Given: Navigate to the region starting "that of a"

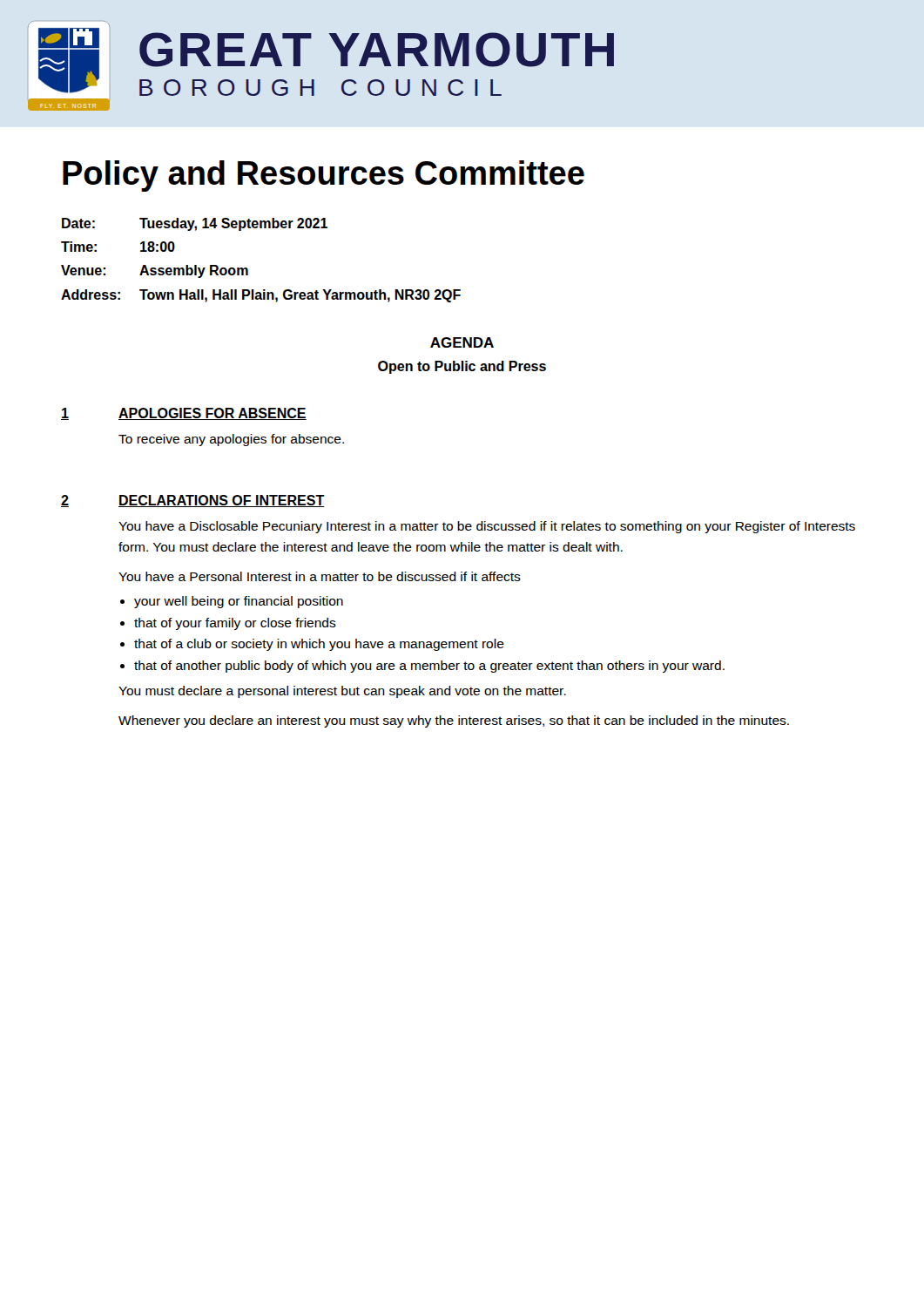Looking at the screenshot, I should pyautogui.click(x=319, y=644).
